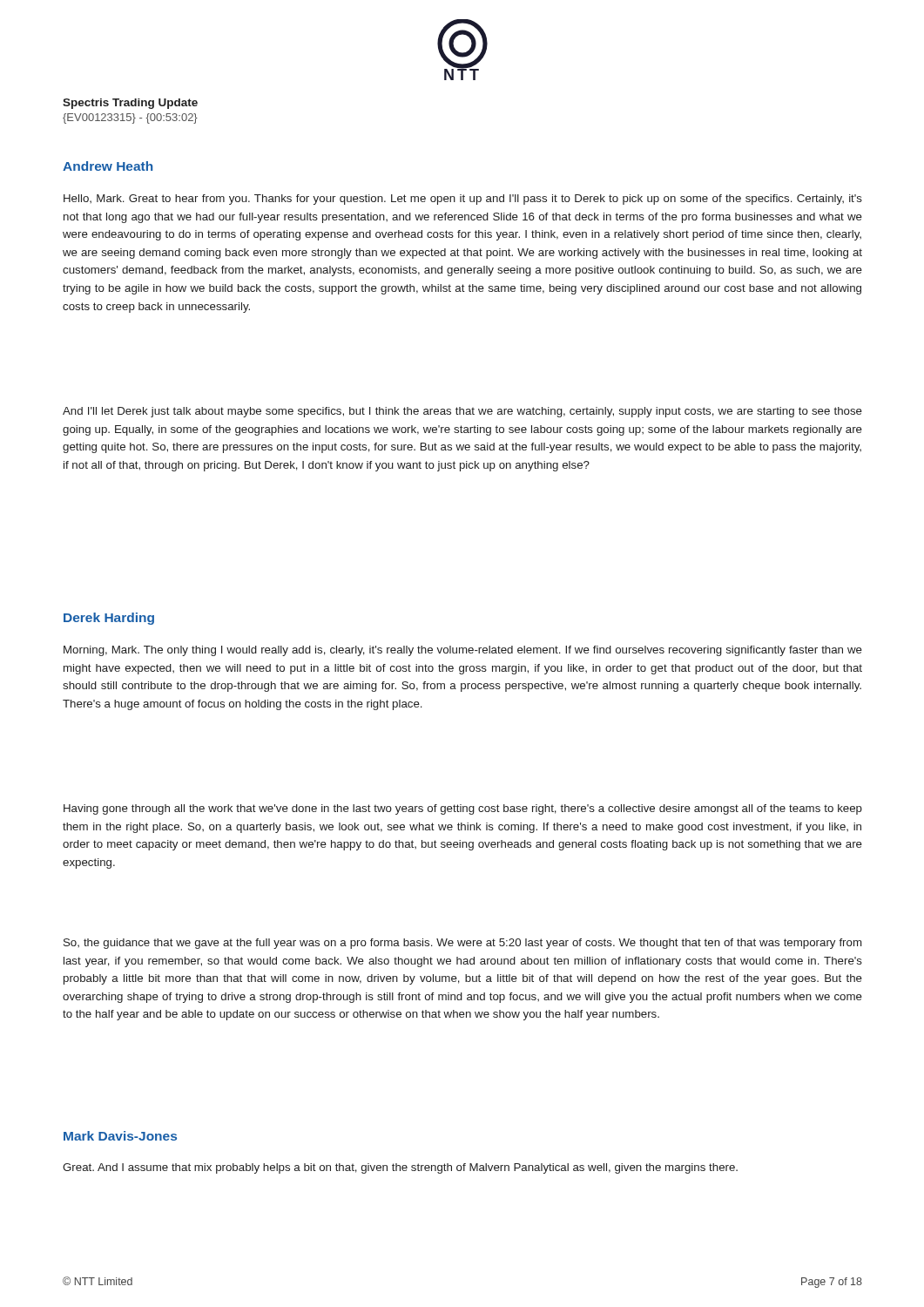924x1307 pixels.
Task: Click on the text block that says "Hello, Mark. Great to hear from"
Action: coord(462,252)
